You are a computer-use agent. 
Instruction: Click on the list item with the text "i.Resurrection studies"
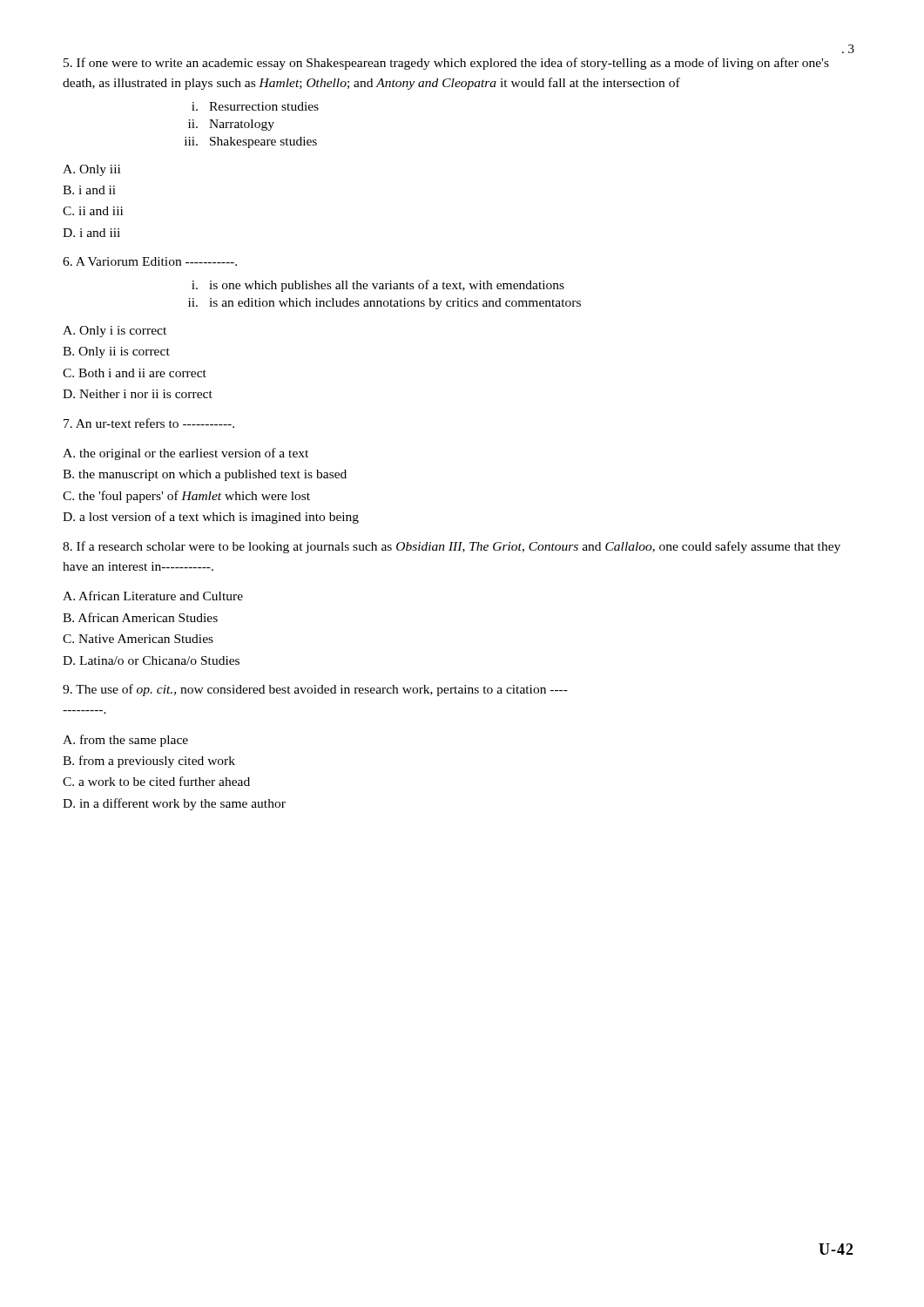243,106
